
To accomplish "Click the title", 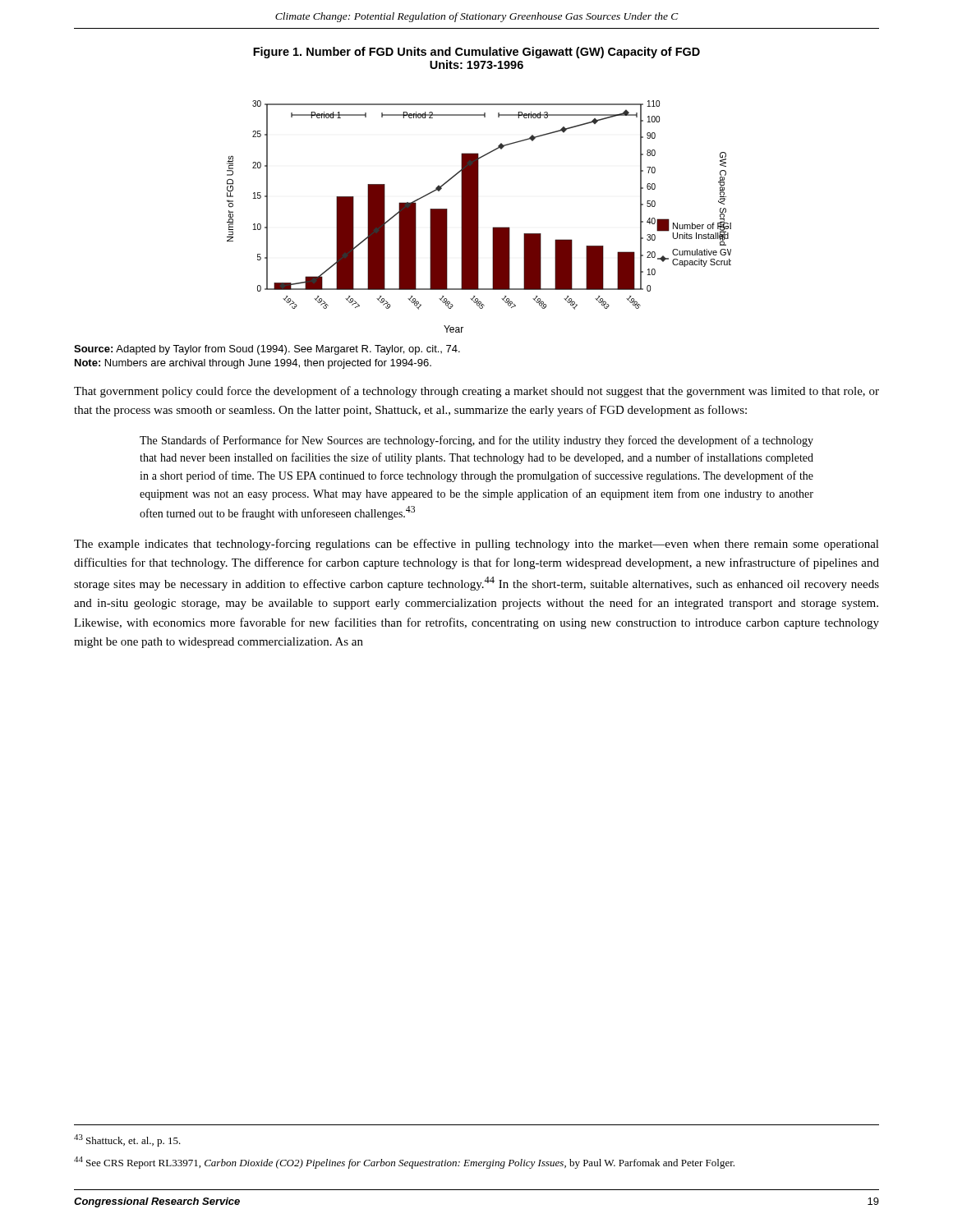I will click(x=476, y=58).
